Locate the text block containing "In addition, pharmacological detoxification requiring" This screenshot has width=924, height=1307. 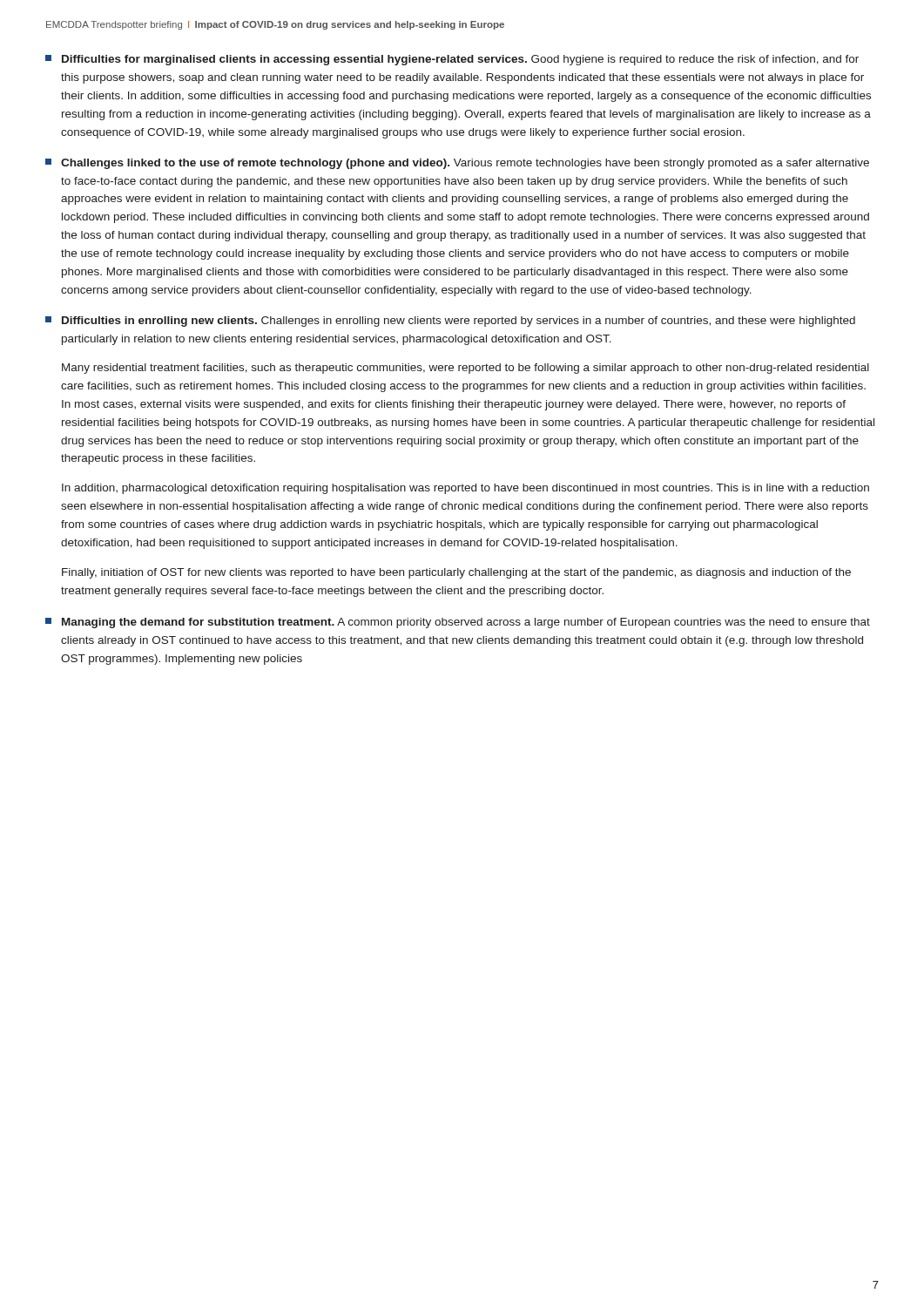pos(465,515)
